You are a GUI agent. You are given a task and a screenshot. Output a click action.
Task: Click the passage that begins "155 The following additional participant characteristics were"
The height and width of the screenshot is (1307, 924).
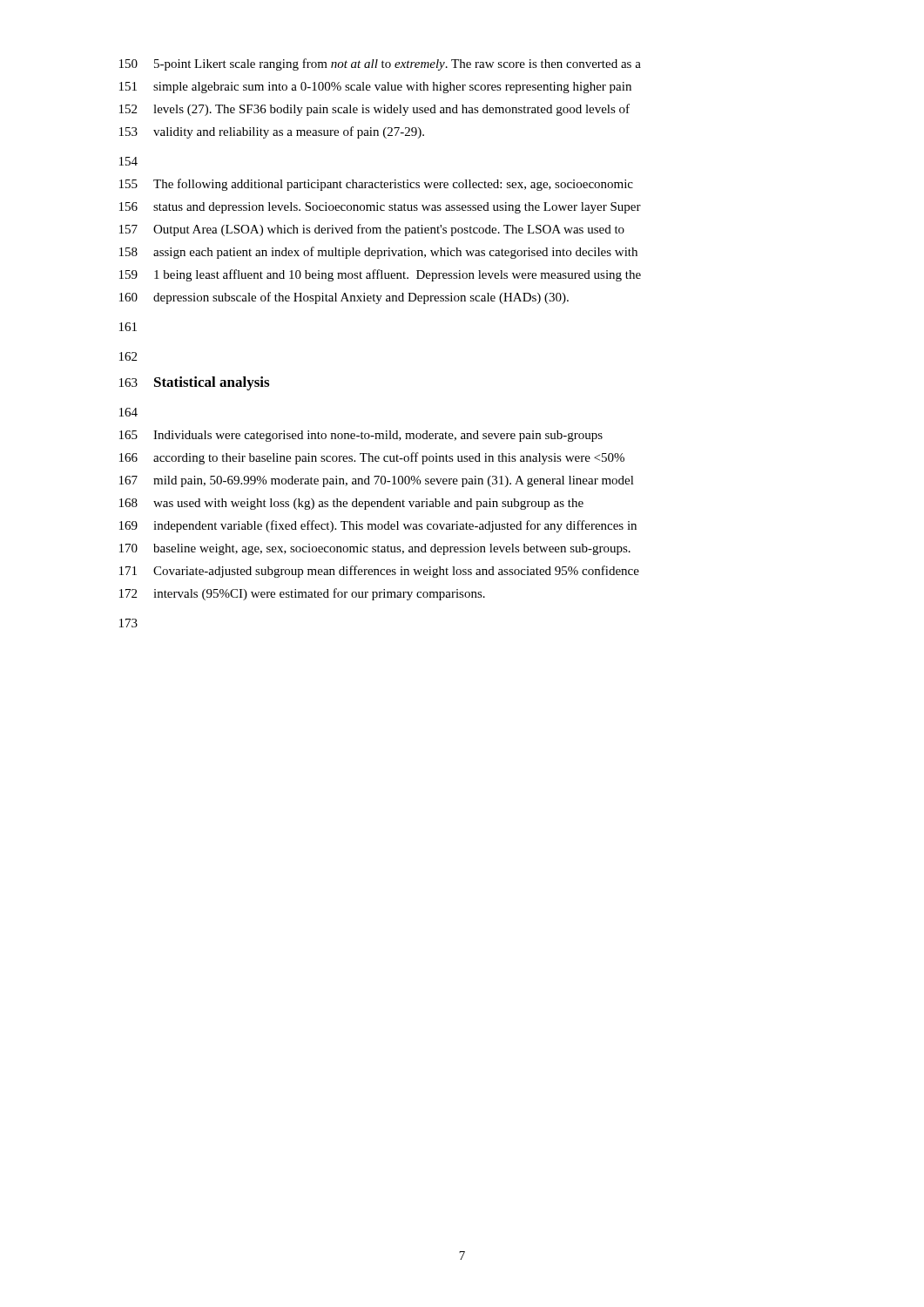click(x=466, y=184)
